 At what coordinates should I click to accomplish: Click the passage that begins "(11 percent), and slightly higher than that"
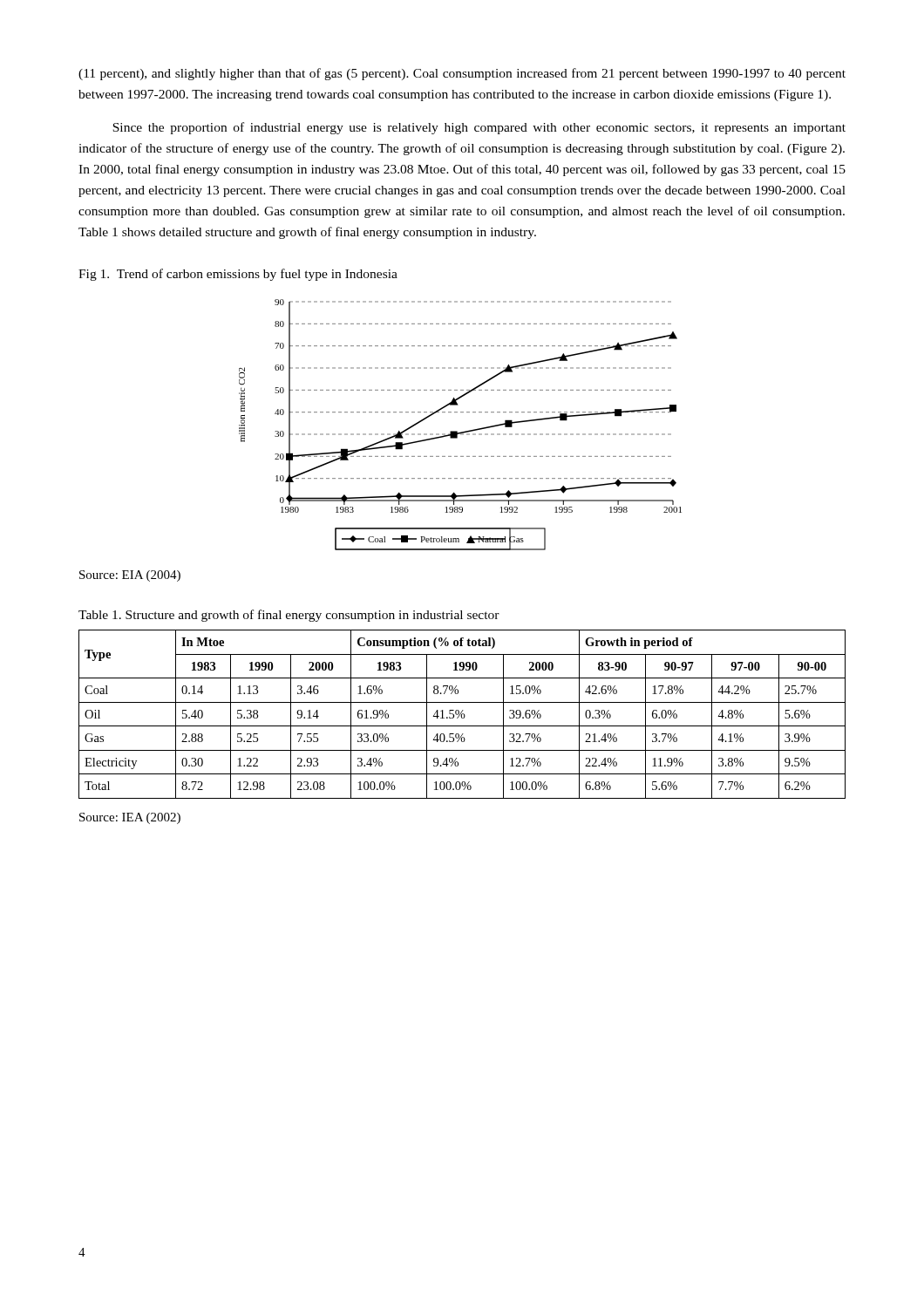(x=462, y=83)
